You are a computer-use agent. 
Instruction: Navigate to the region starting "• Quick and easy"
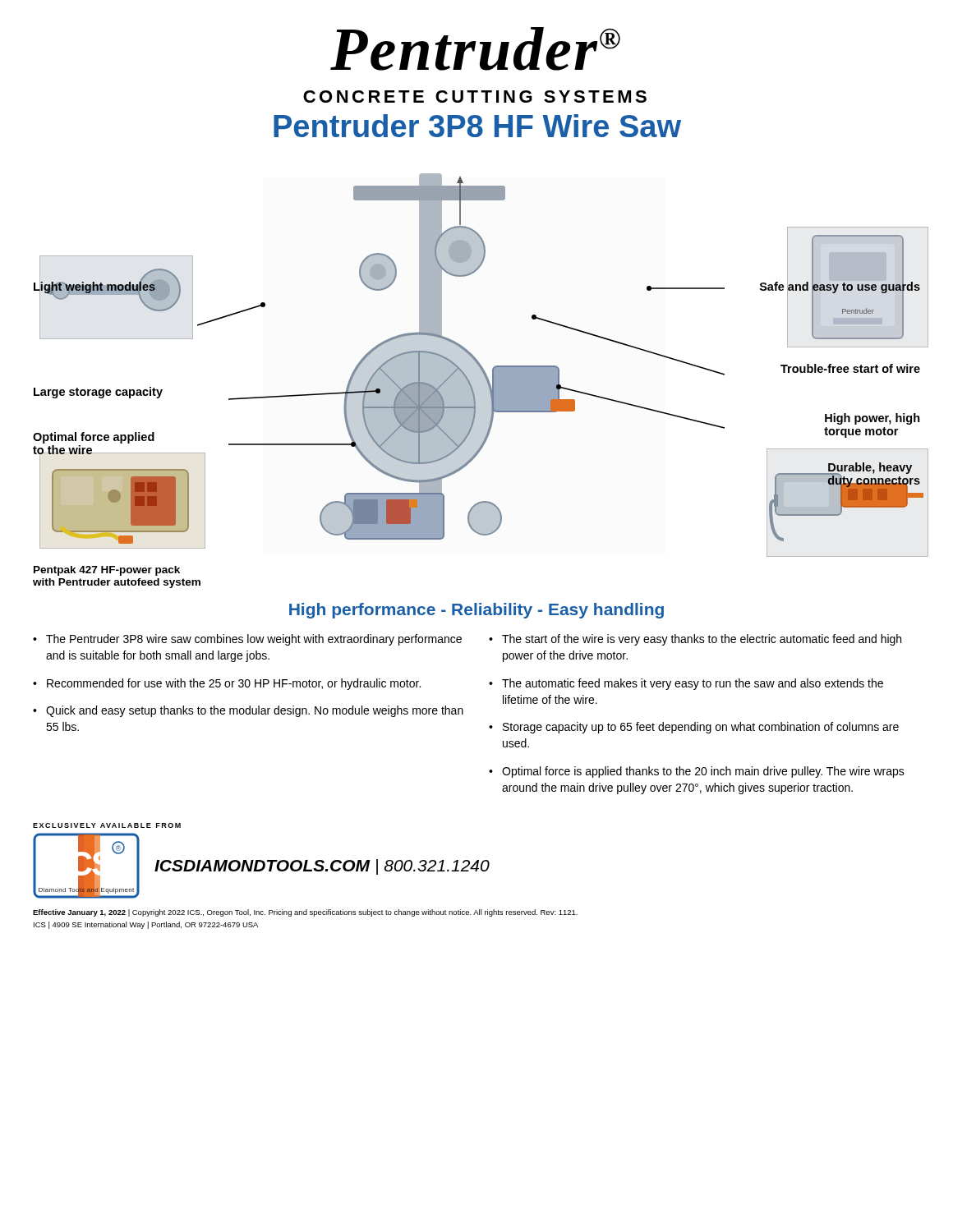[248, 718]
